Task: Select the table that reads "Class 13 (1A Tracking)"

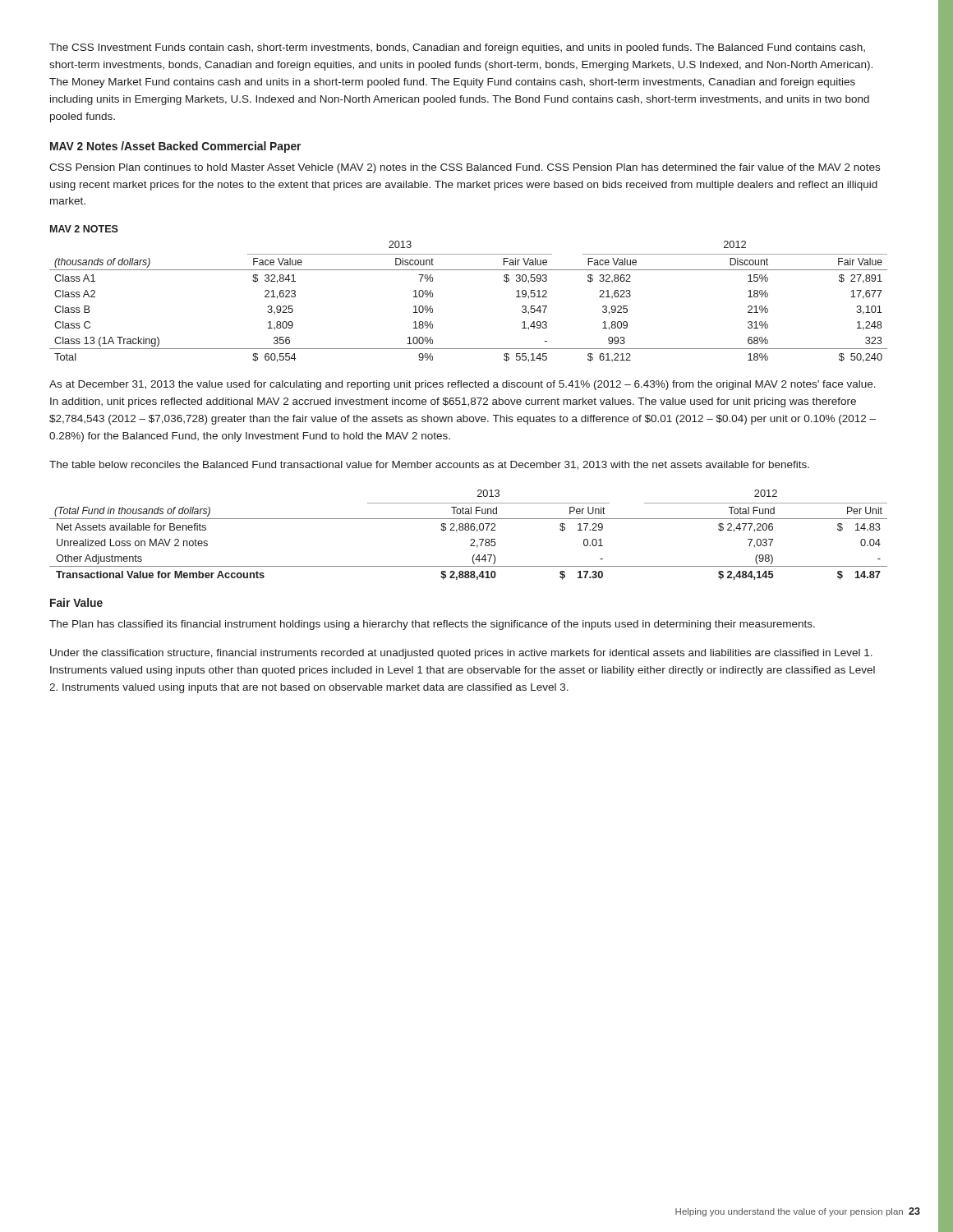Action: [x=468, y=301]
